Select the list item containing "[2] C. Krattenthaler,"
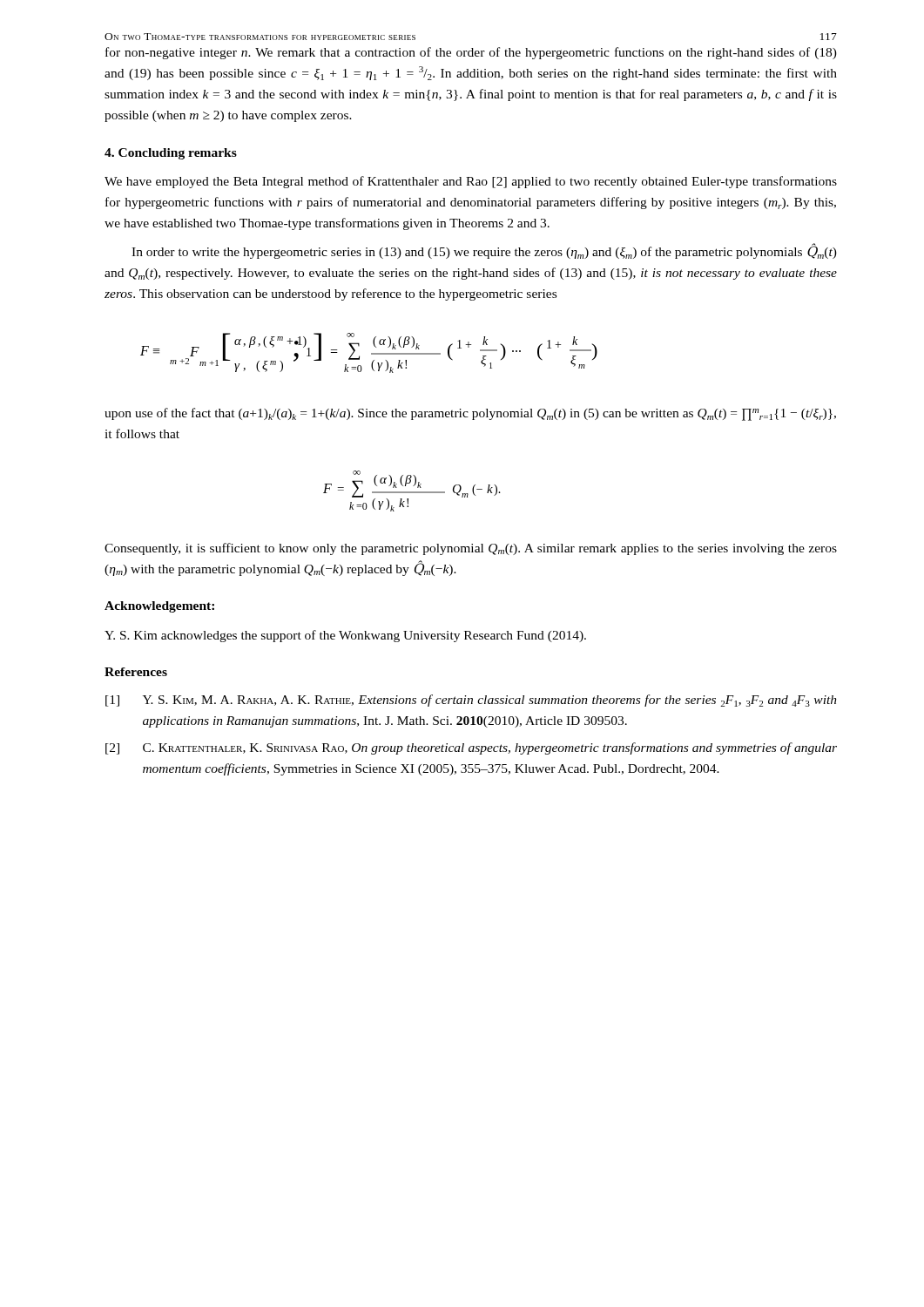 (x=471, y=758)
